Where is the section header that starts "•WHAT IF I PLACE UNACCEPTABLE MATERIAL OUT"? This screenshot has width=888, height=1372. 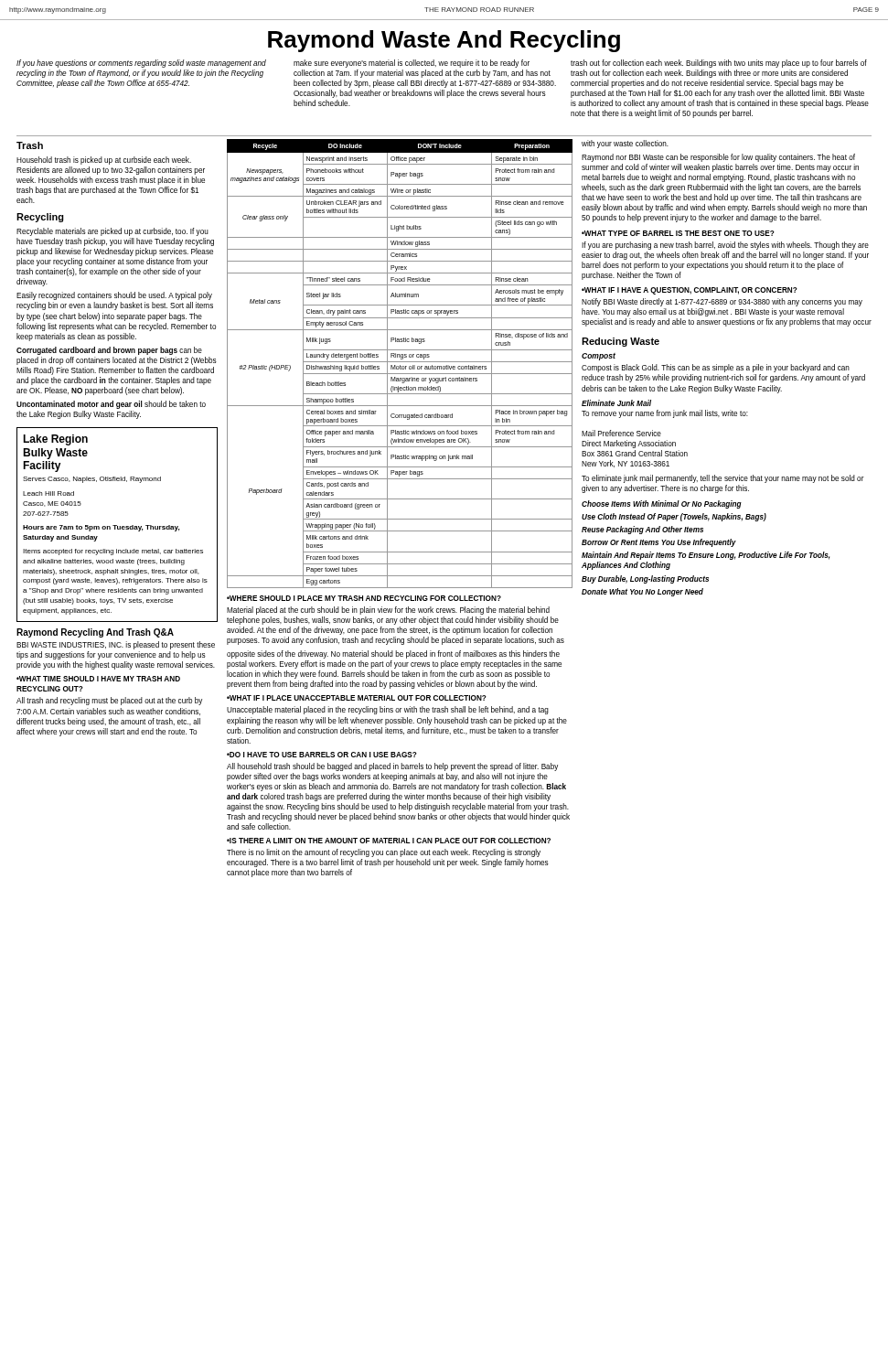[x=357, y=699]
